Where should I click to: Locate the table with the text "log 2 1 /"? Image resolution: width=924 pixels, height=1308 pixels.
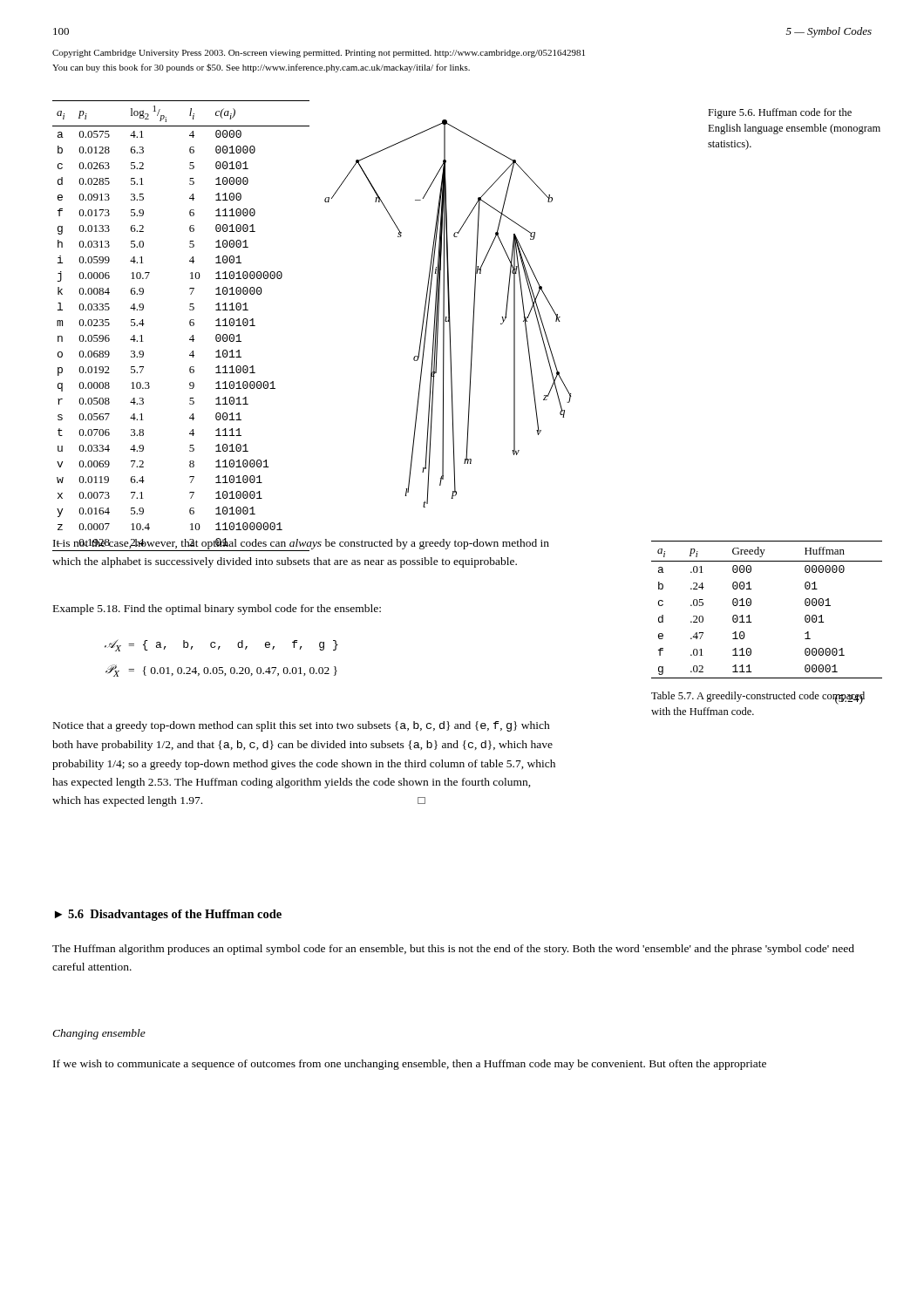click(x=181, y=326)
